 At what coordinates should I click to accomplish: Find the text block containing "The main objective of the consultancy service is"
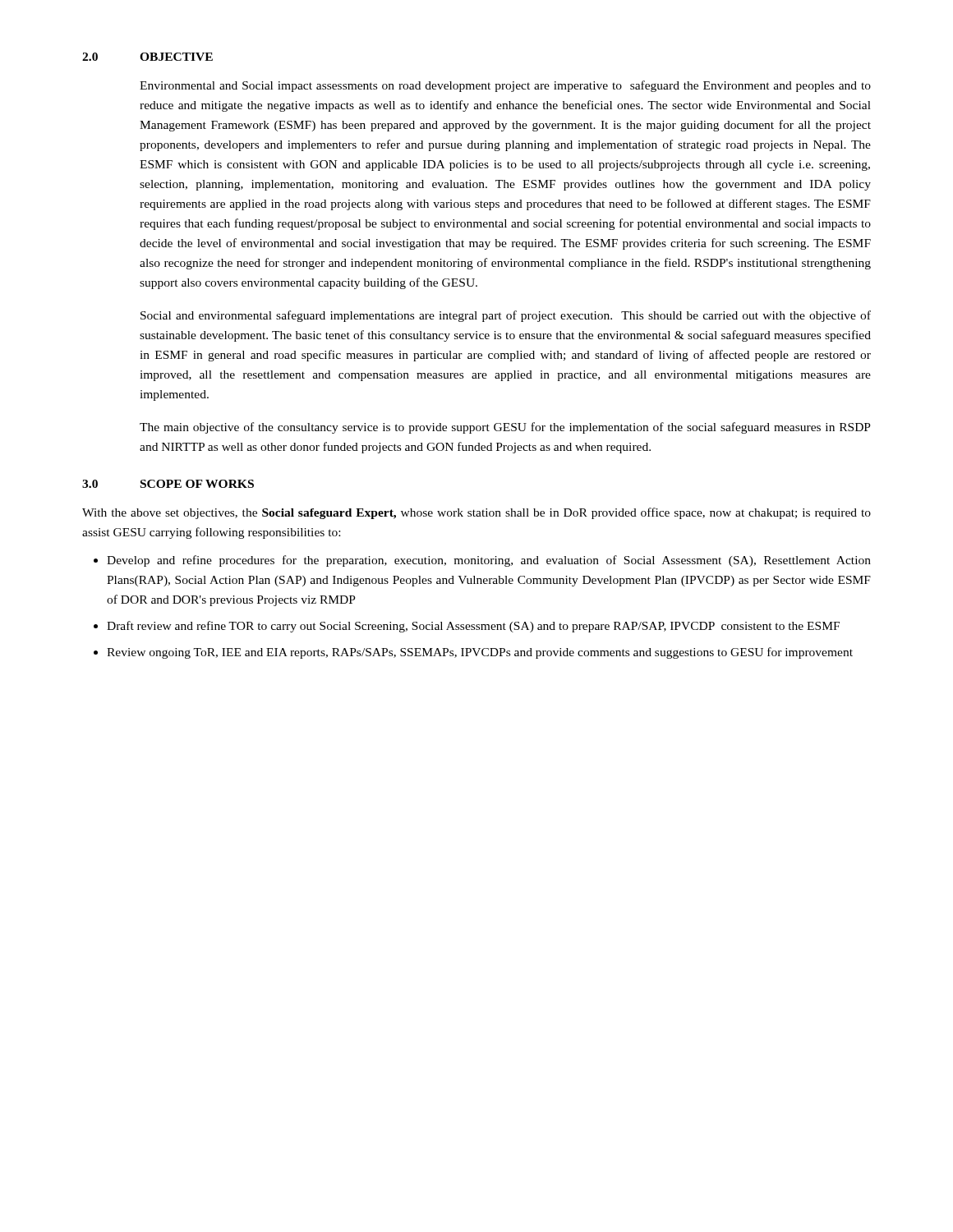click(505, 437)
